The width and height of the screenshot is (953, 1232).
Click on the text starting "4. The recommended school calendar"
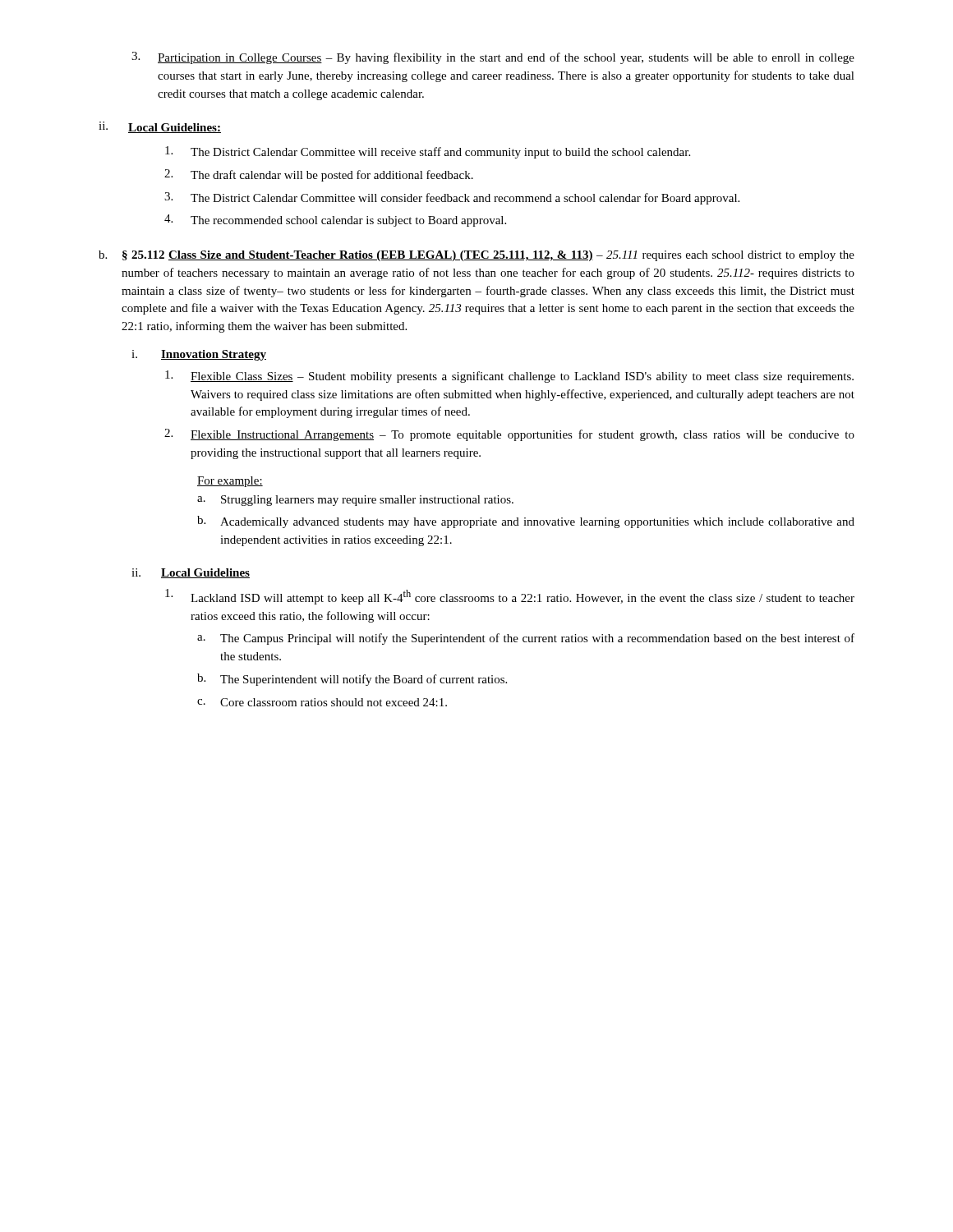(x=509, y=221)
